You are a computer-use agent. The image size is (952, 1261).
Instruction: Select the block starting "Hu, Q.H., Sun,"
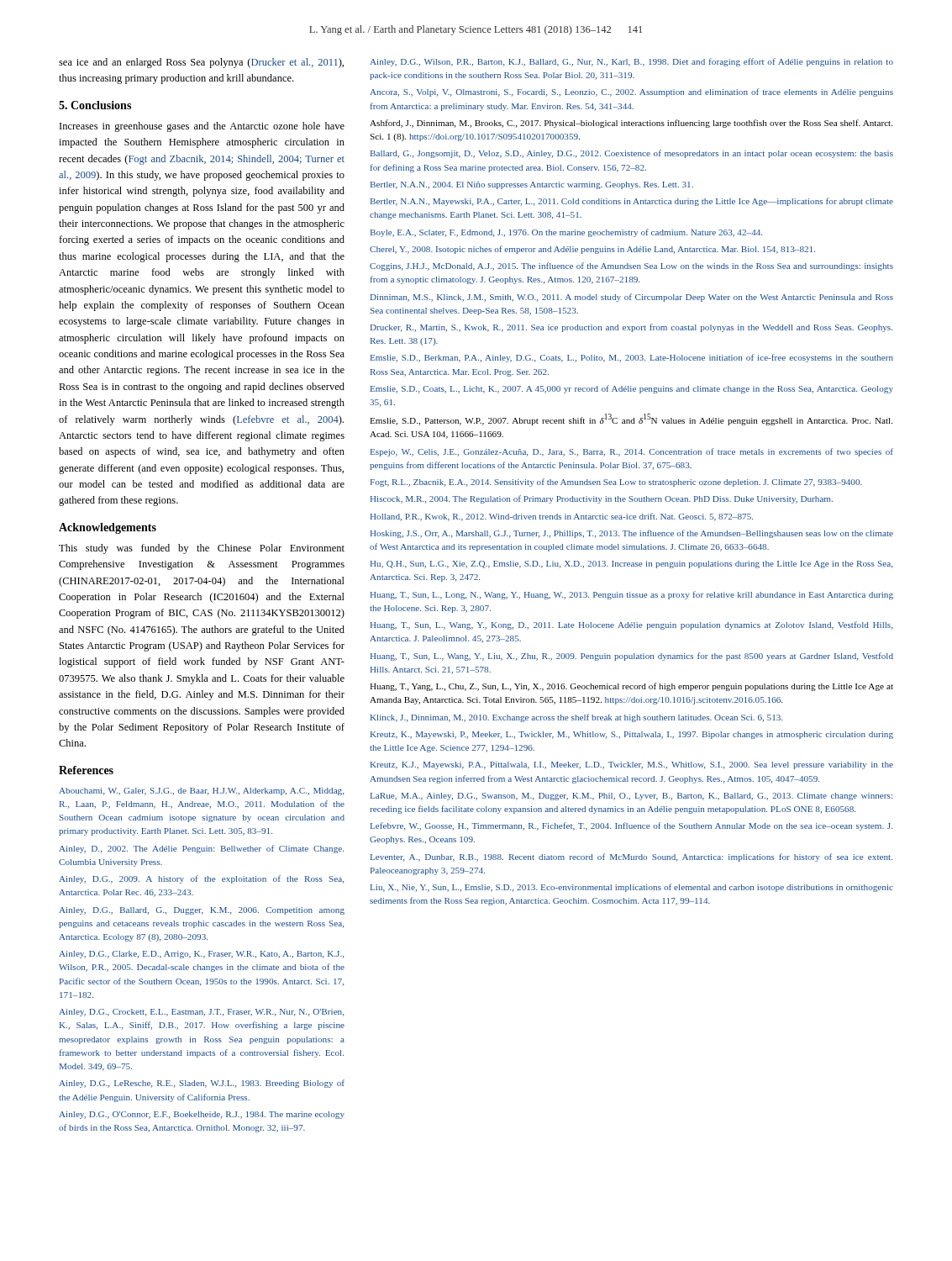[x=631, y=570]
